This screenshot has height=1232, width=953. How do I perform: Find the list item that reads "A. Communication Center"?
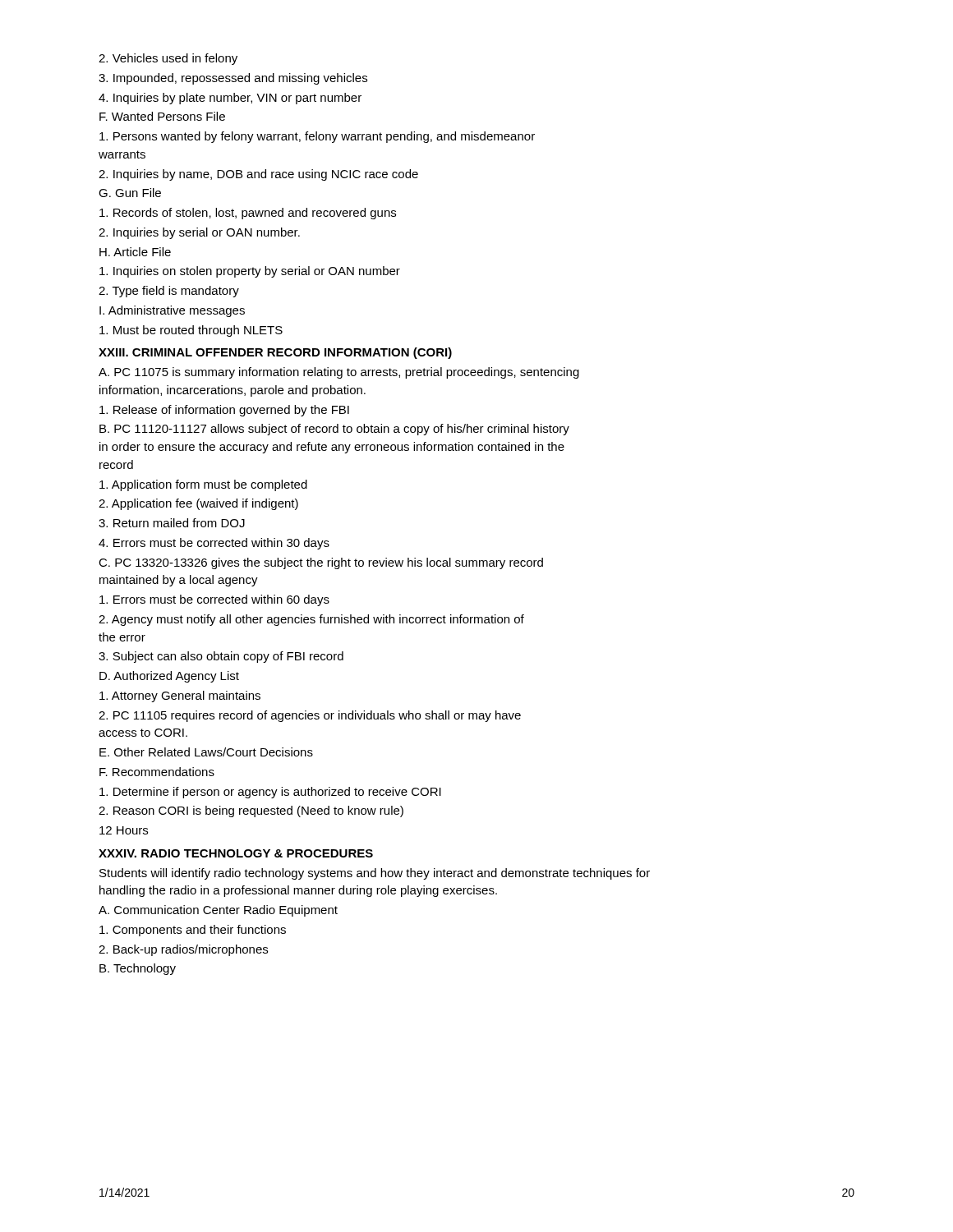(218, 910)
